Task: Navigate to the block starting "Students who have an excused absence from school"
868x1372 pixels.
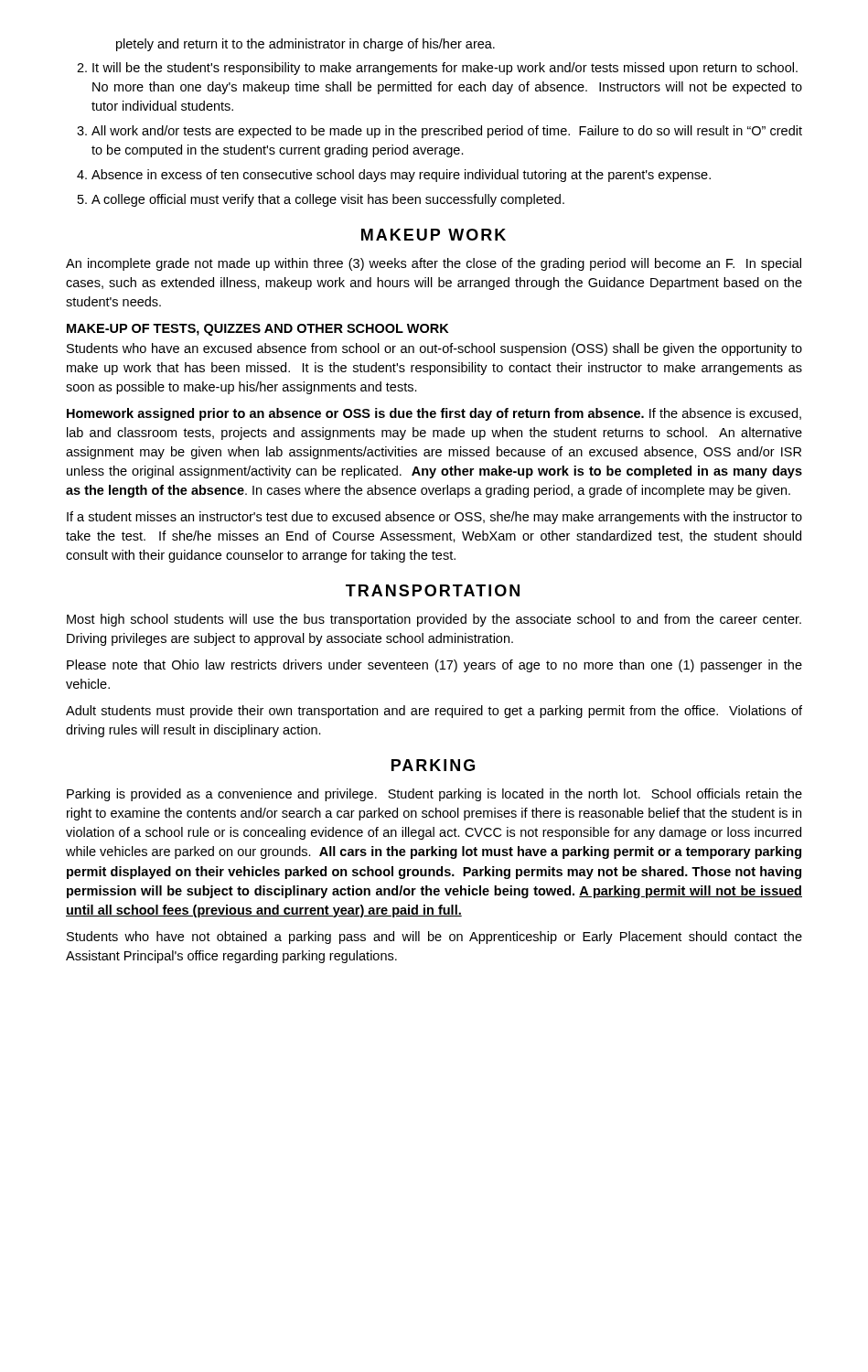Action: click(x=434, y=368)
